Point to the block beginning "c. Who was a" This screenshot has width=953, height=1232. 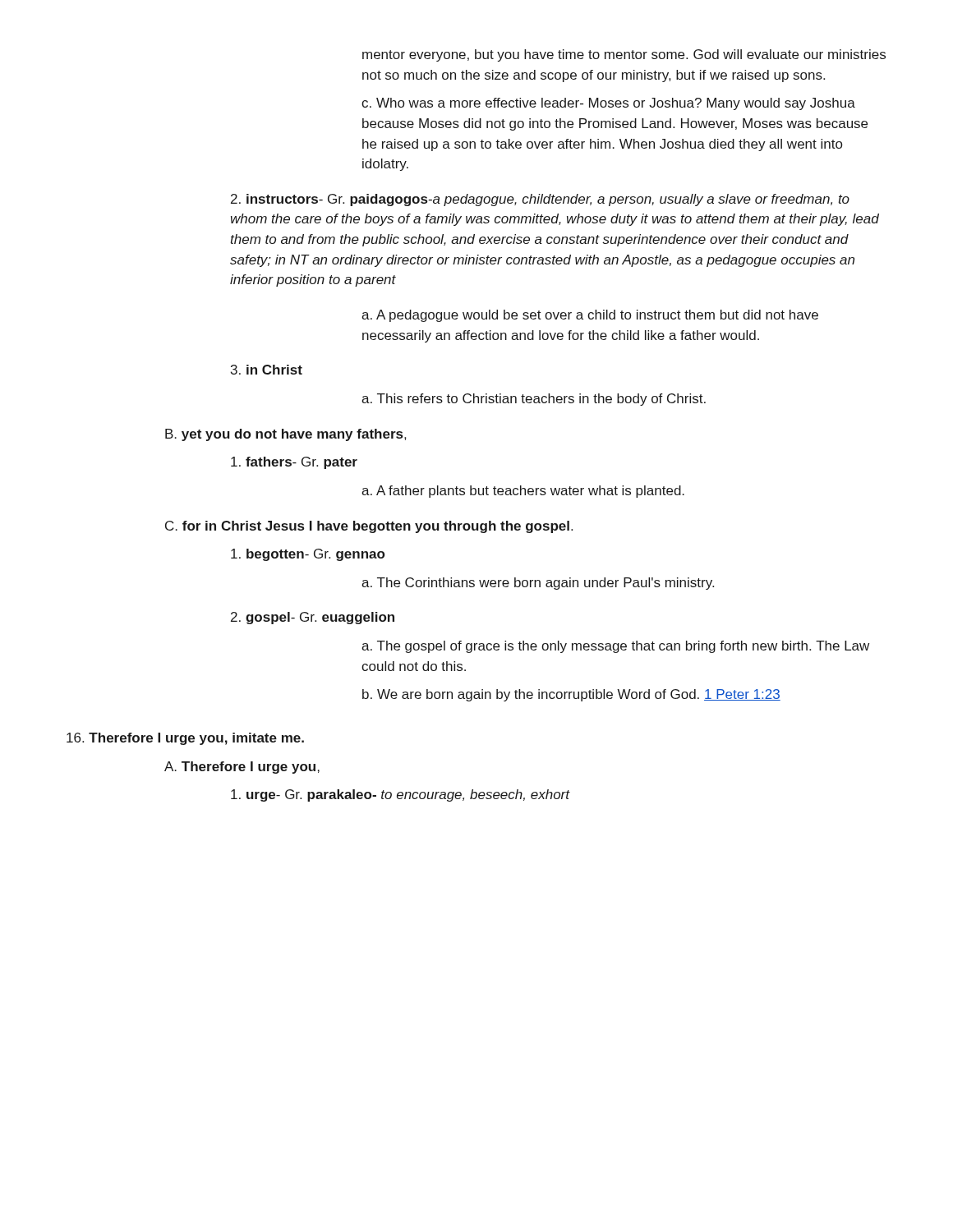[615, 134]
